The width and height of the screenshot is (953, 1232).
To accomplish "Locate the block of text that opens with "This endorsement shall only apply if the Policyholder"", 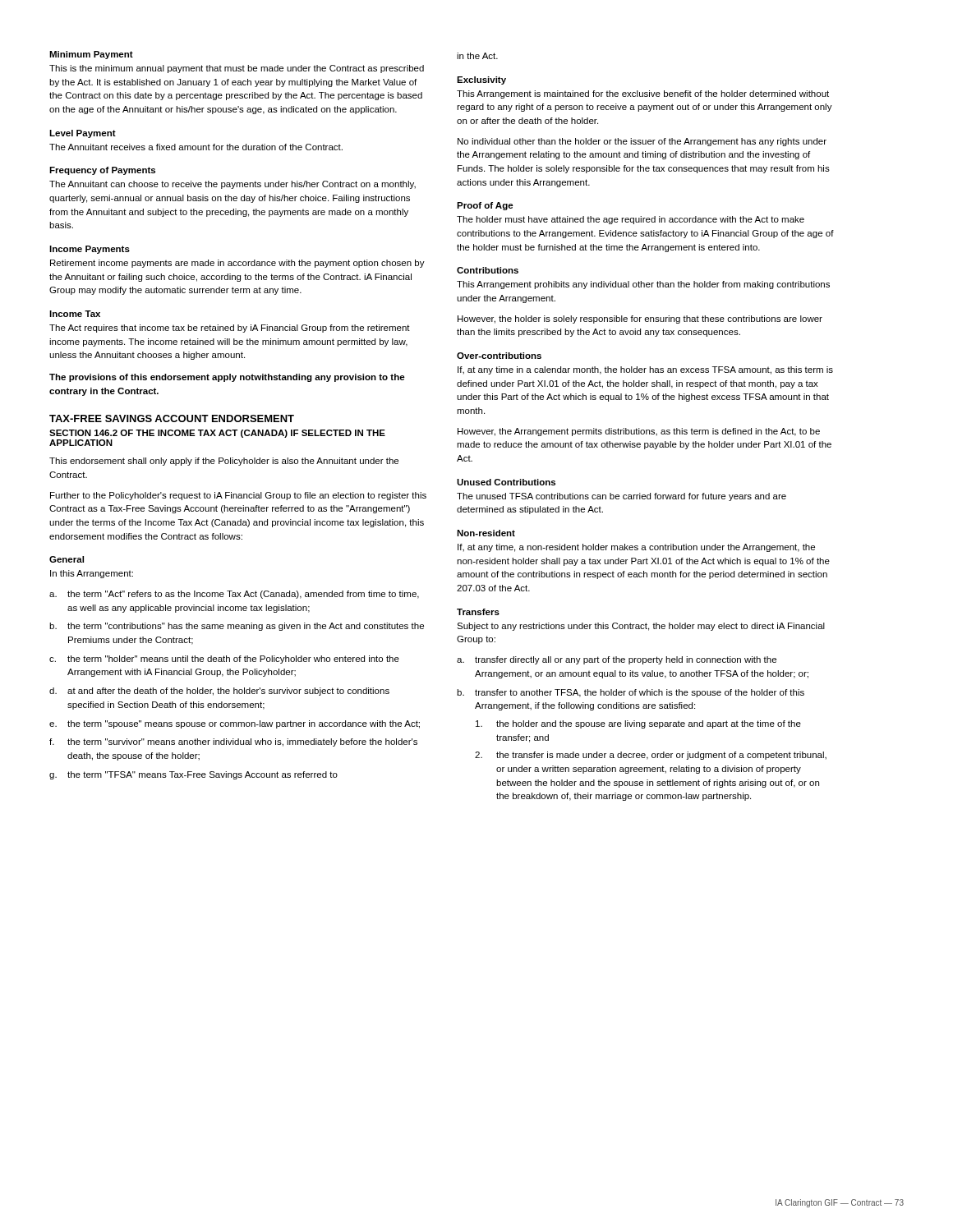I will [238, 468].
